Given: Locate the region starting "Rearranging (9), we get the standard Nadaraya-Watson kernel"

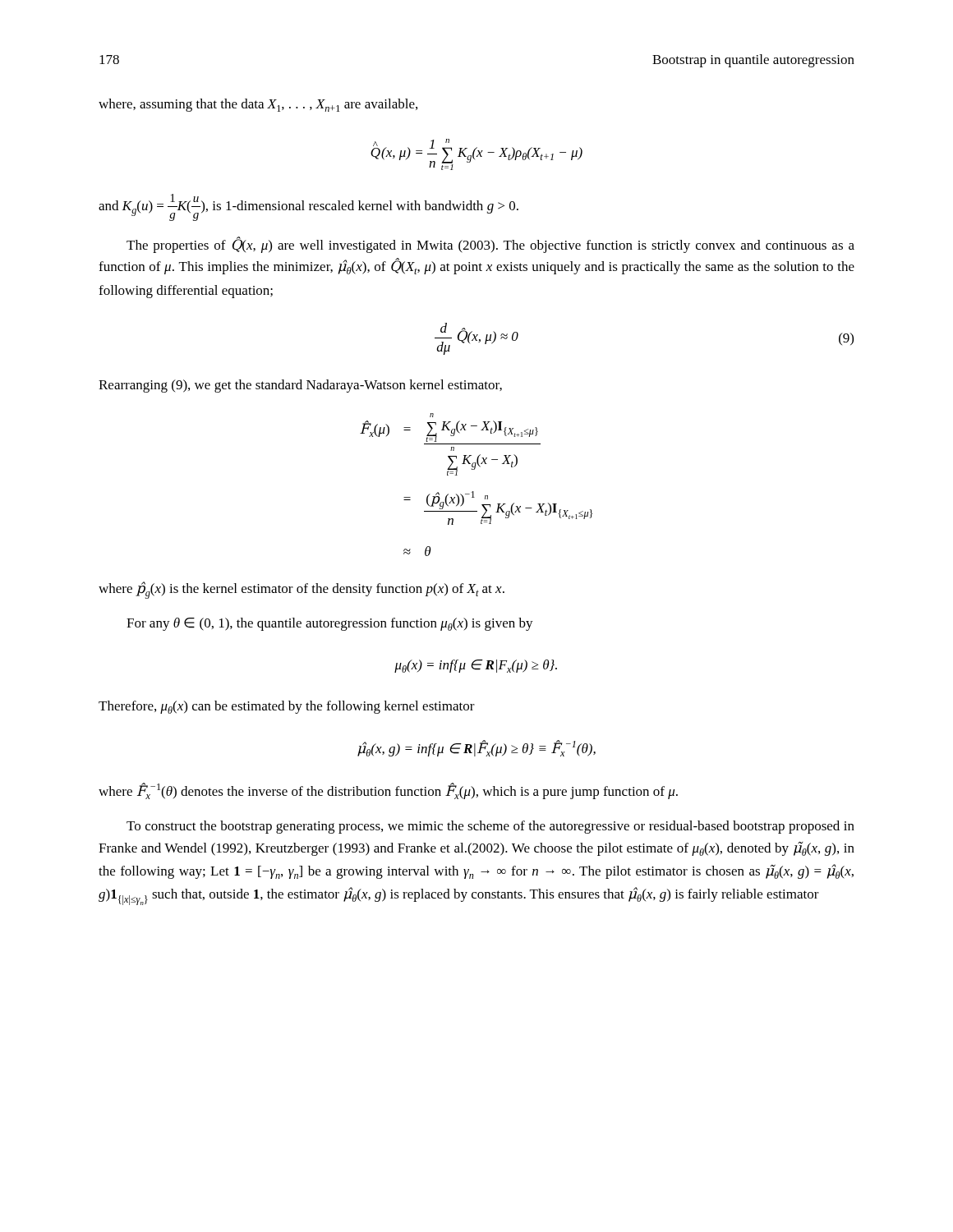Looking at the screenshot, I should point(301,385).
